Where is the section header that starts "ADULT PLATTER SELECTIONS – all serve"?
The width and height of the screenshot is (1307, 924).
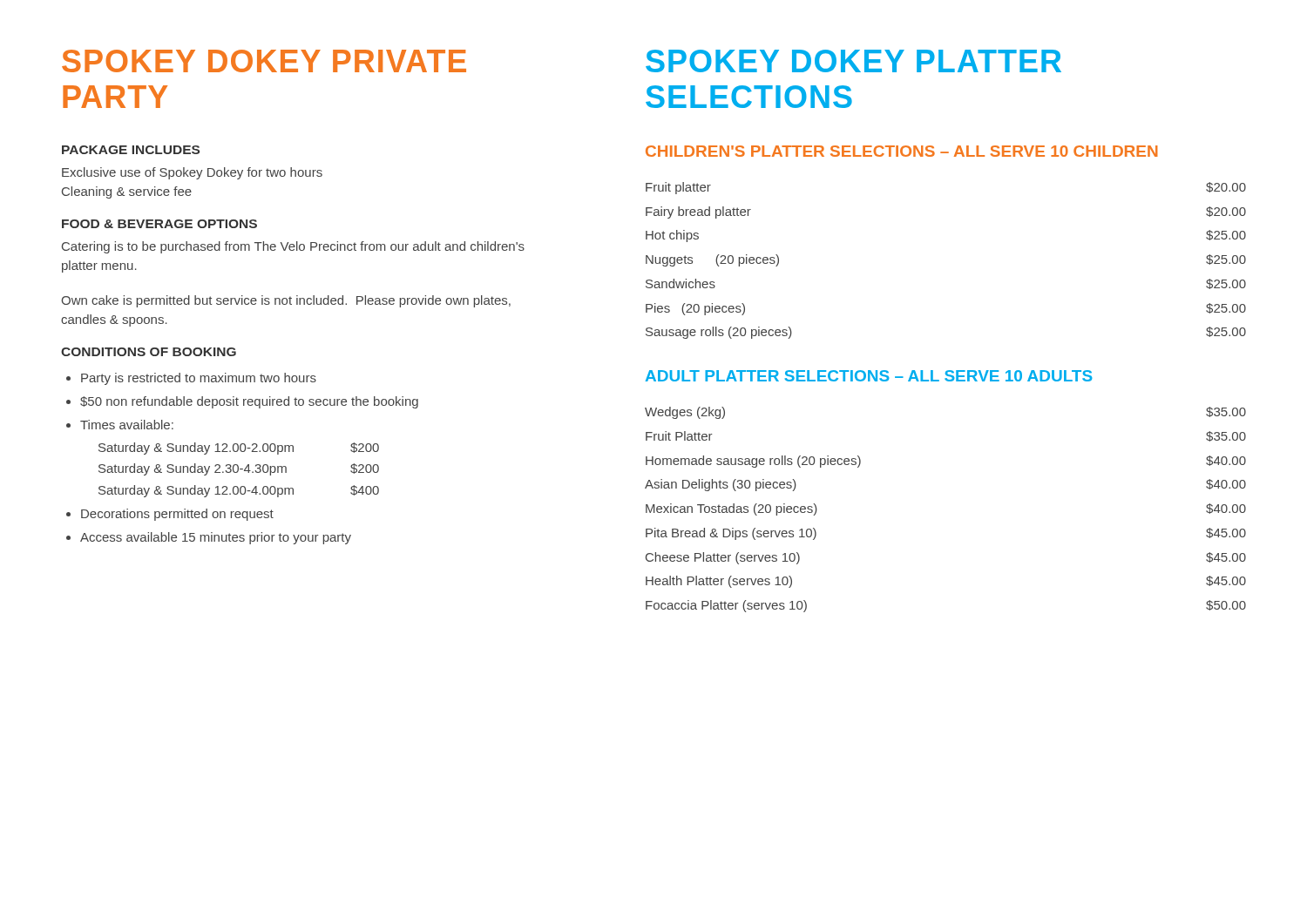point(945,376)
